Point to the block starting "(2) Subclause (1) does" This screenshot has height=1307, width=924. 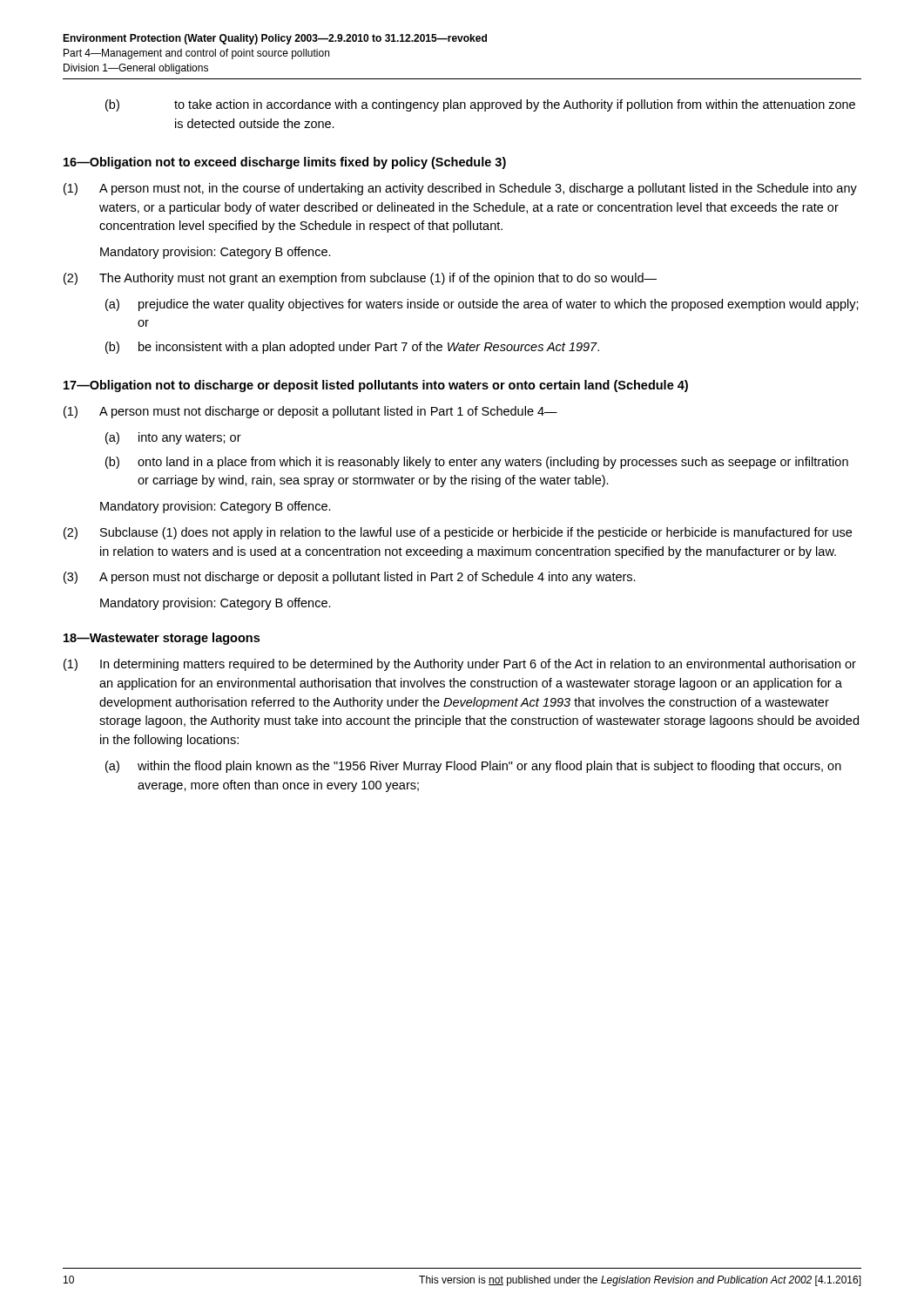[462, 543]
